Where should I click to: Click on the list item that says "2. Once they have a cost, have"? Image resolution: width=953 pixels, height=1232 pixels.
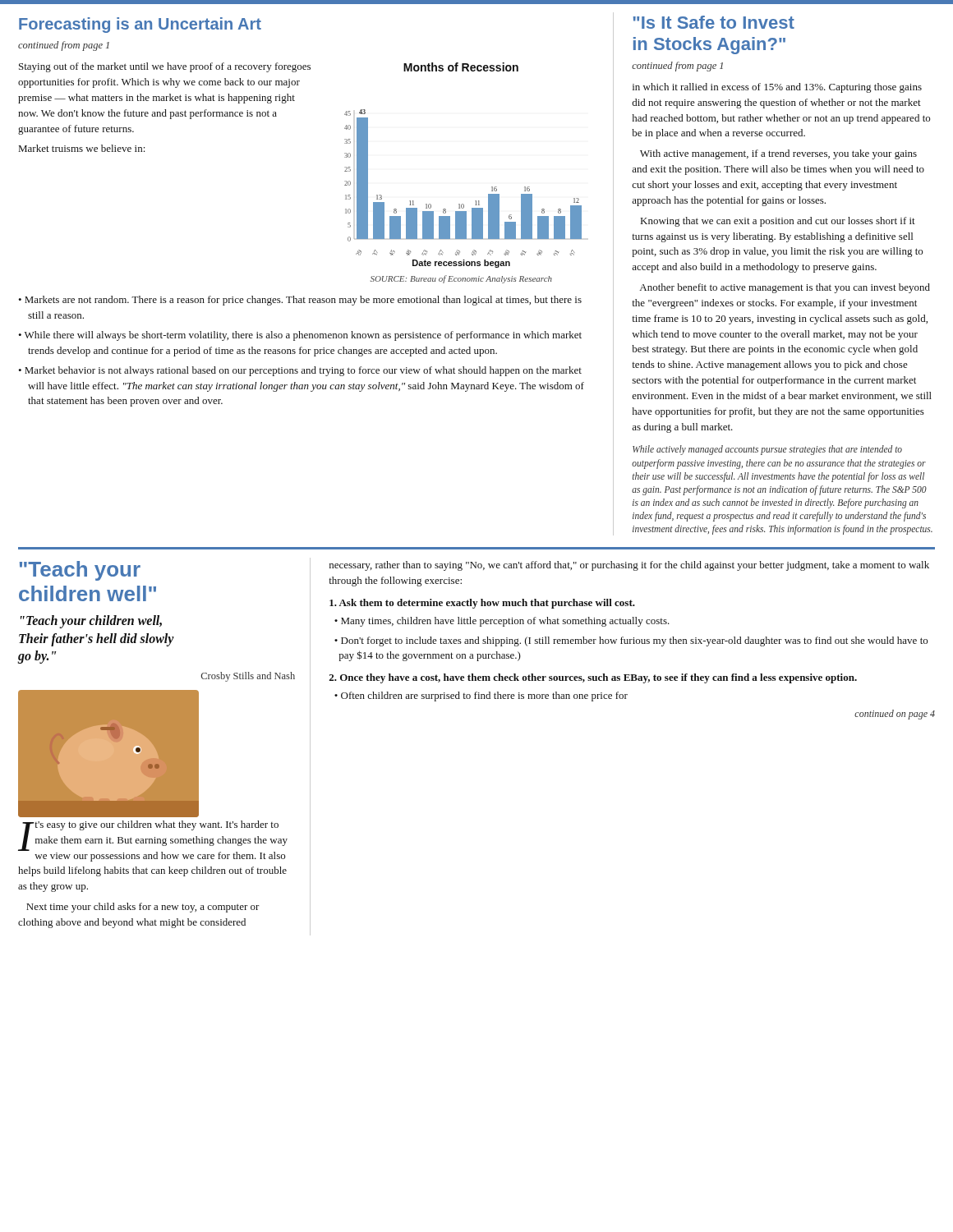pyautogui.click(x=632, y=678)
